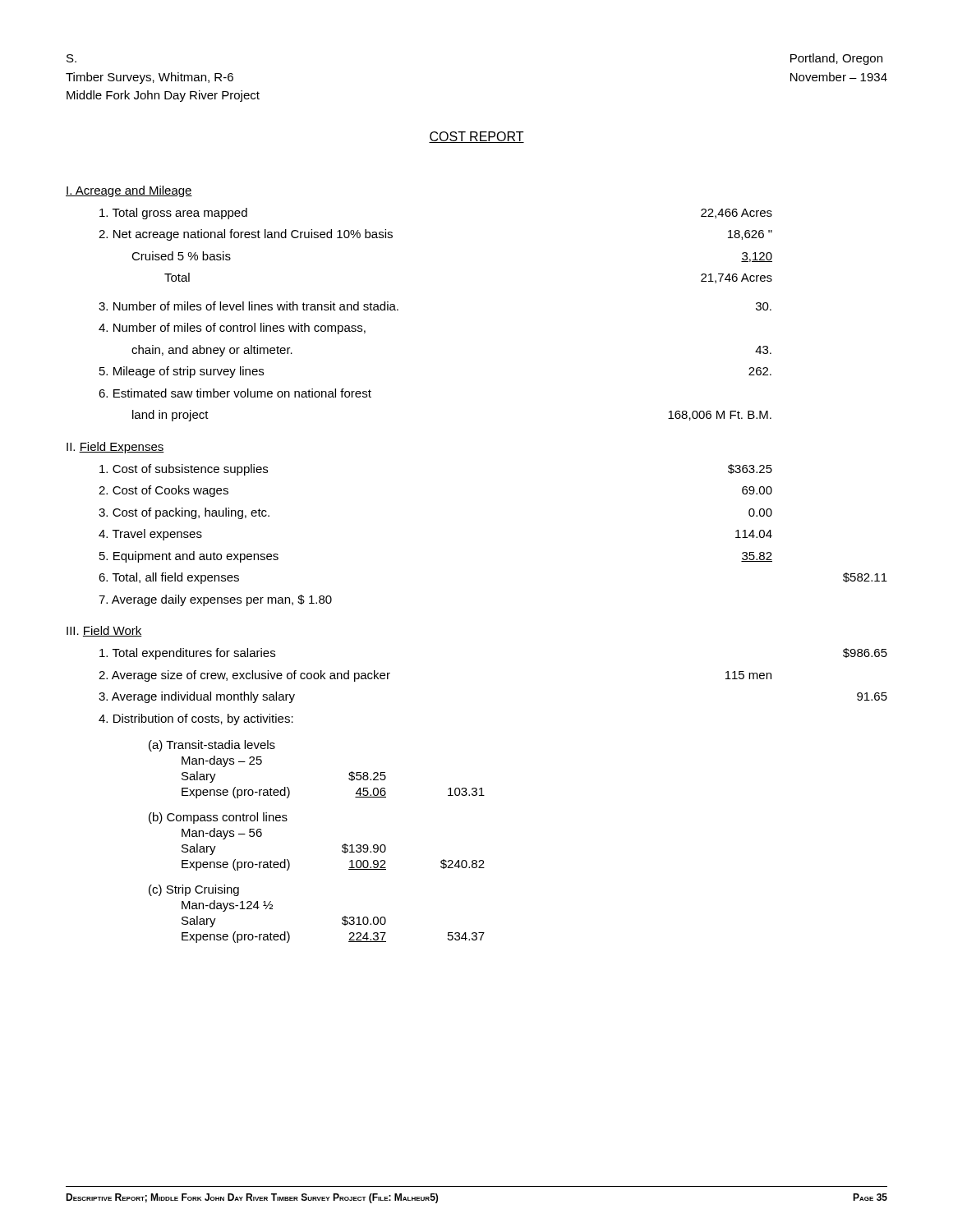Where is the passage that starts "Total expenditures for salaries $986.65"?
This screenshot has width=953, height=1232.
coord(186,653)
